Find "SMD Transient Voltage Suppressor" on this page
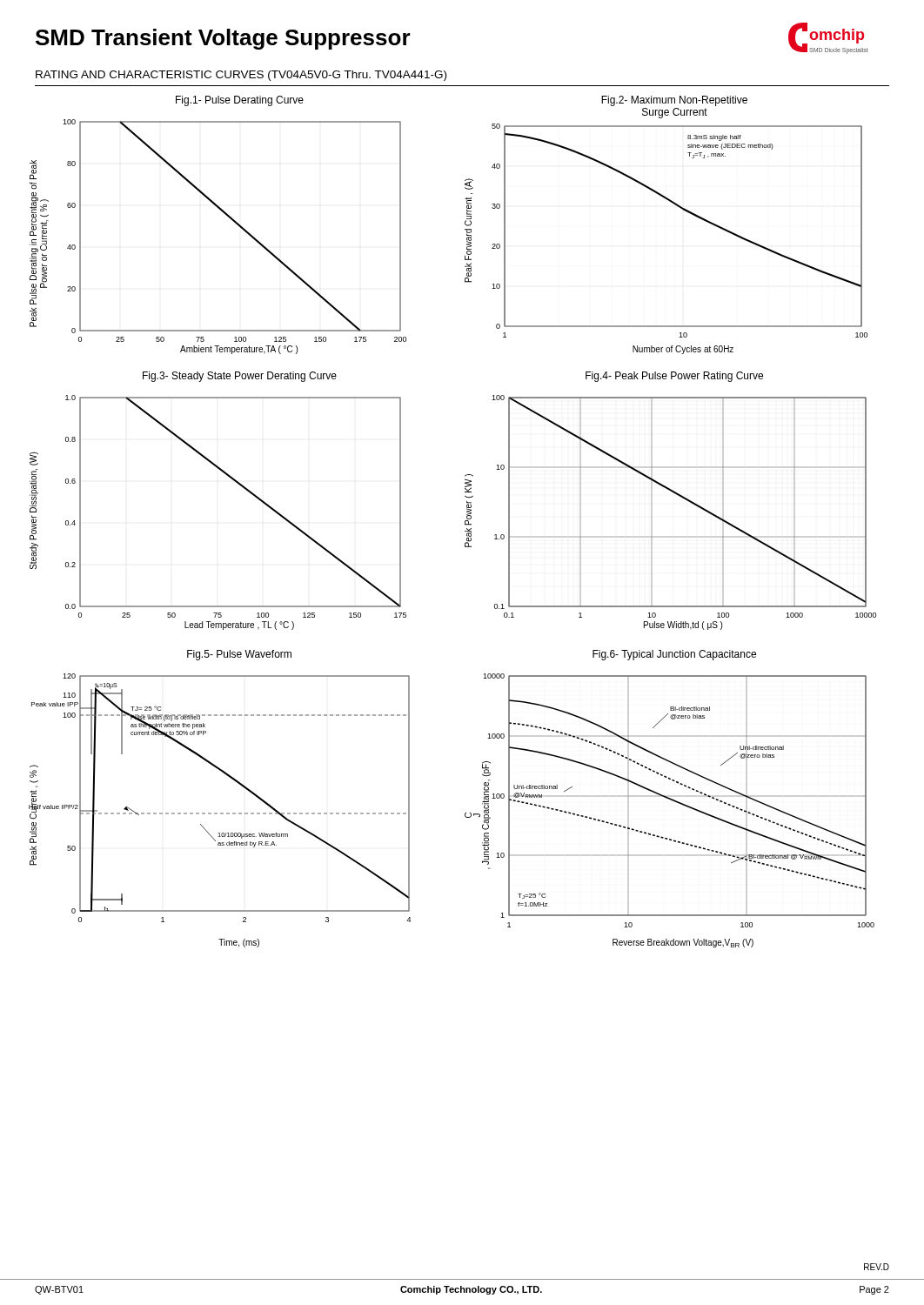Screen dimensions: 1305x924 (x=223, y=37)
